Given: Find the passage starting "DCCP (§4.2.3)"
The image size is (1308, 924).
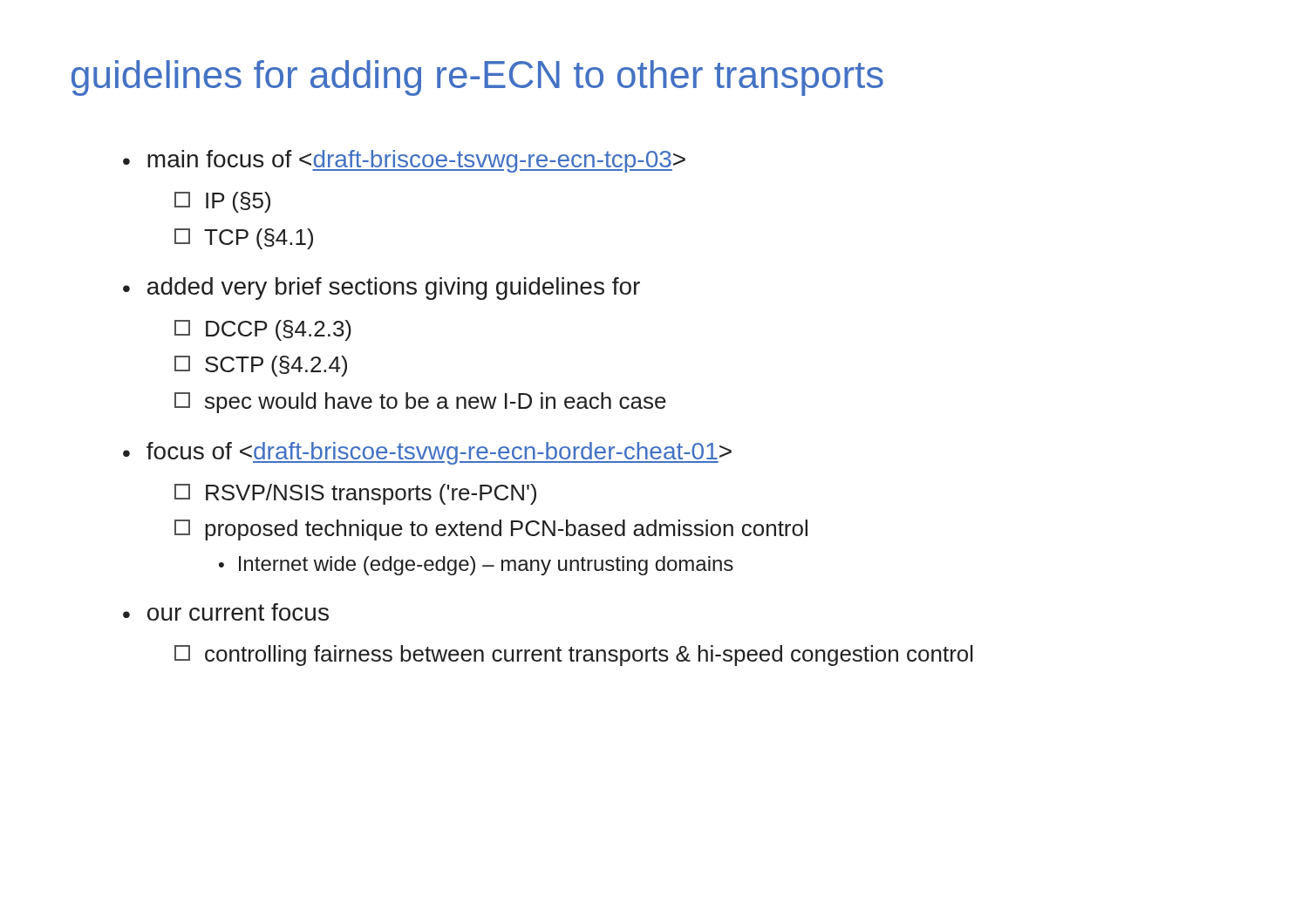Looking at the screenshot, I should (x=263, y=330).
